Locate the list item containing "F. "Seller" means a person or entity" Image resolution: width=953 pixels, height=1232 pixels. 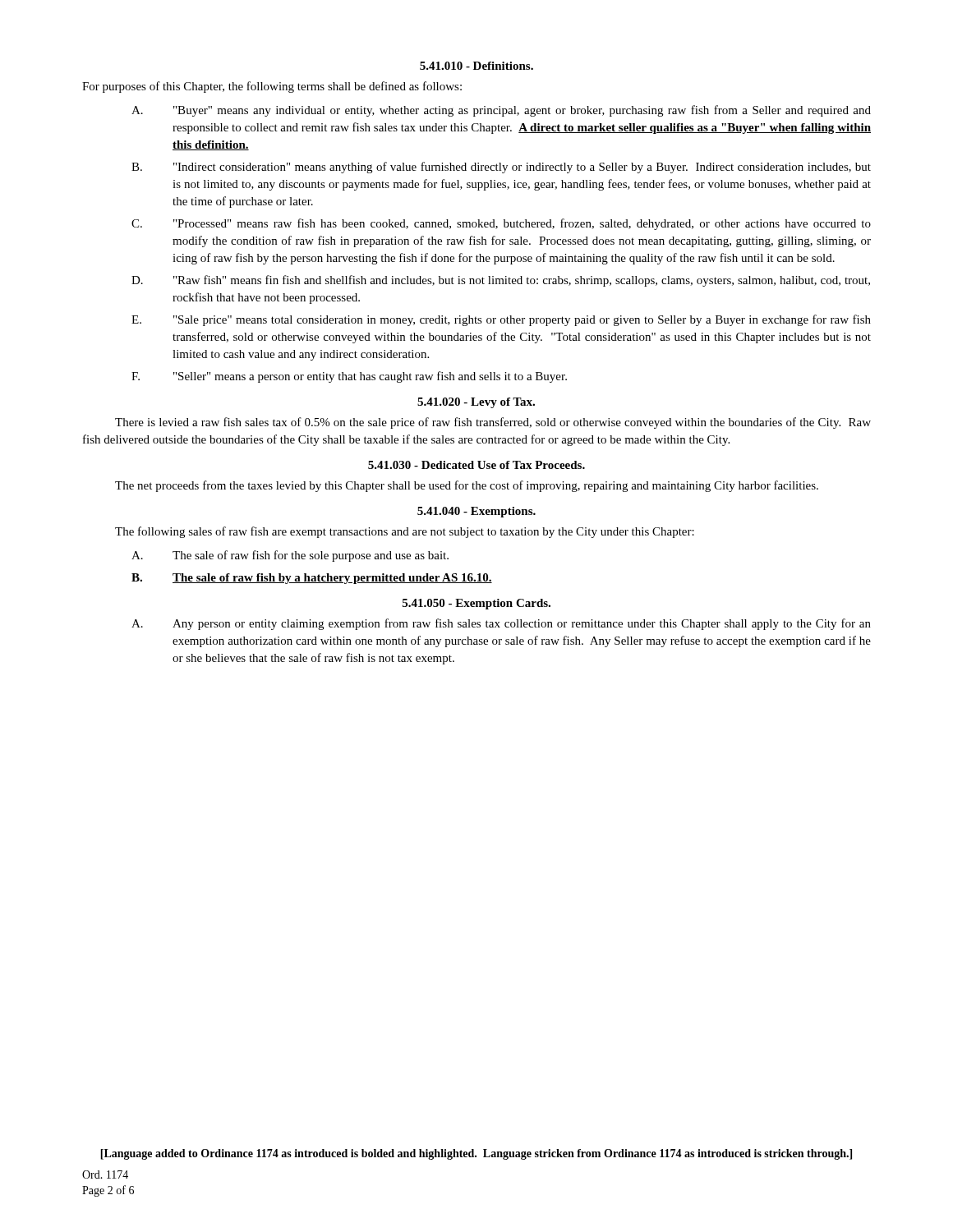click(x=476, y=377)
